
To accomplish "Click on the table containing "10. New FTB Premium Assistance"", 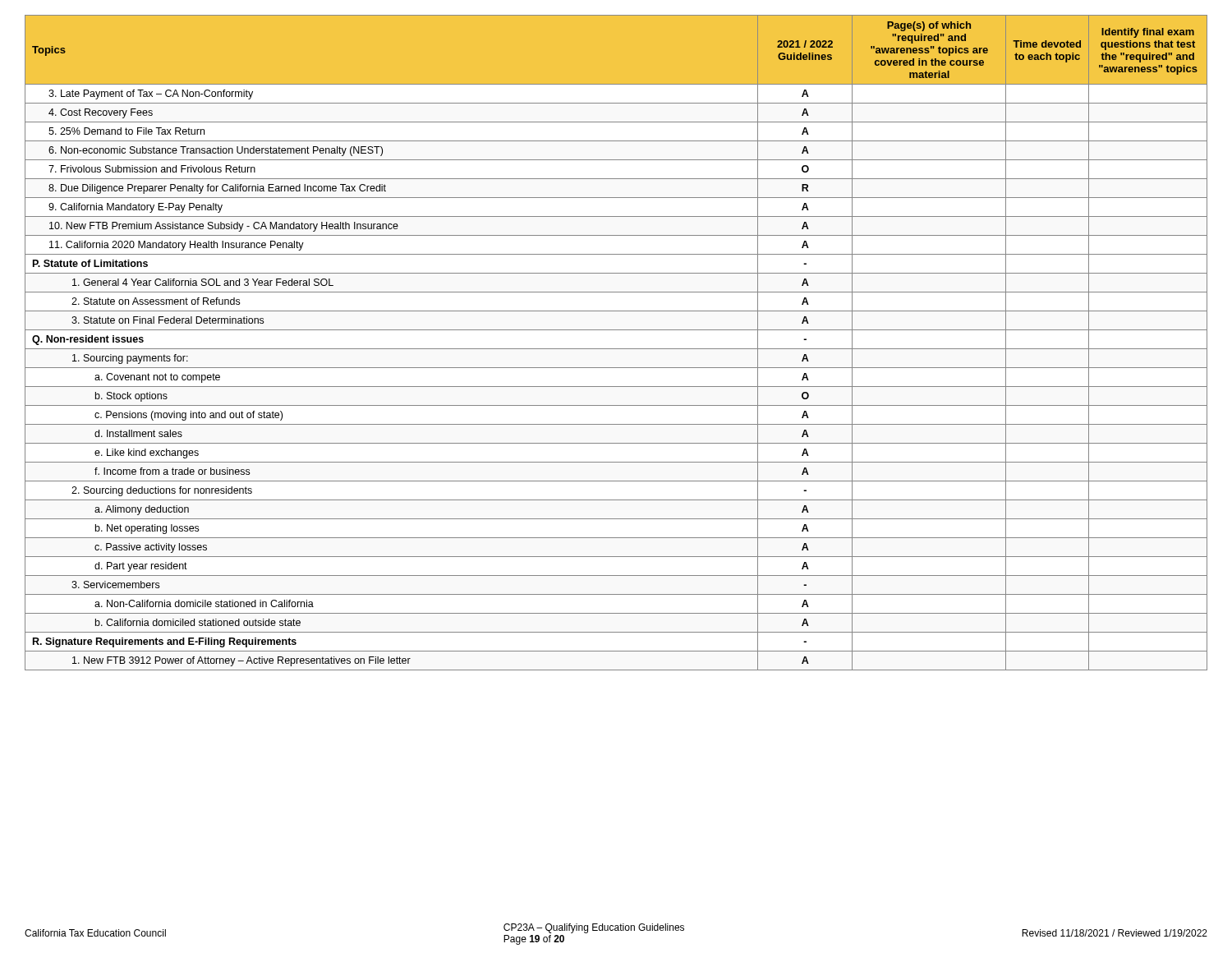I will click(x=616, y=343).
